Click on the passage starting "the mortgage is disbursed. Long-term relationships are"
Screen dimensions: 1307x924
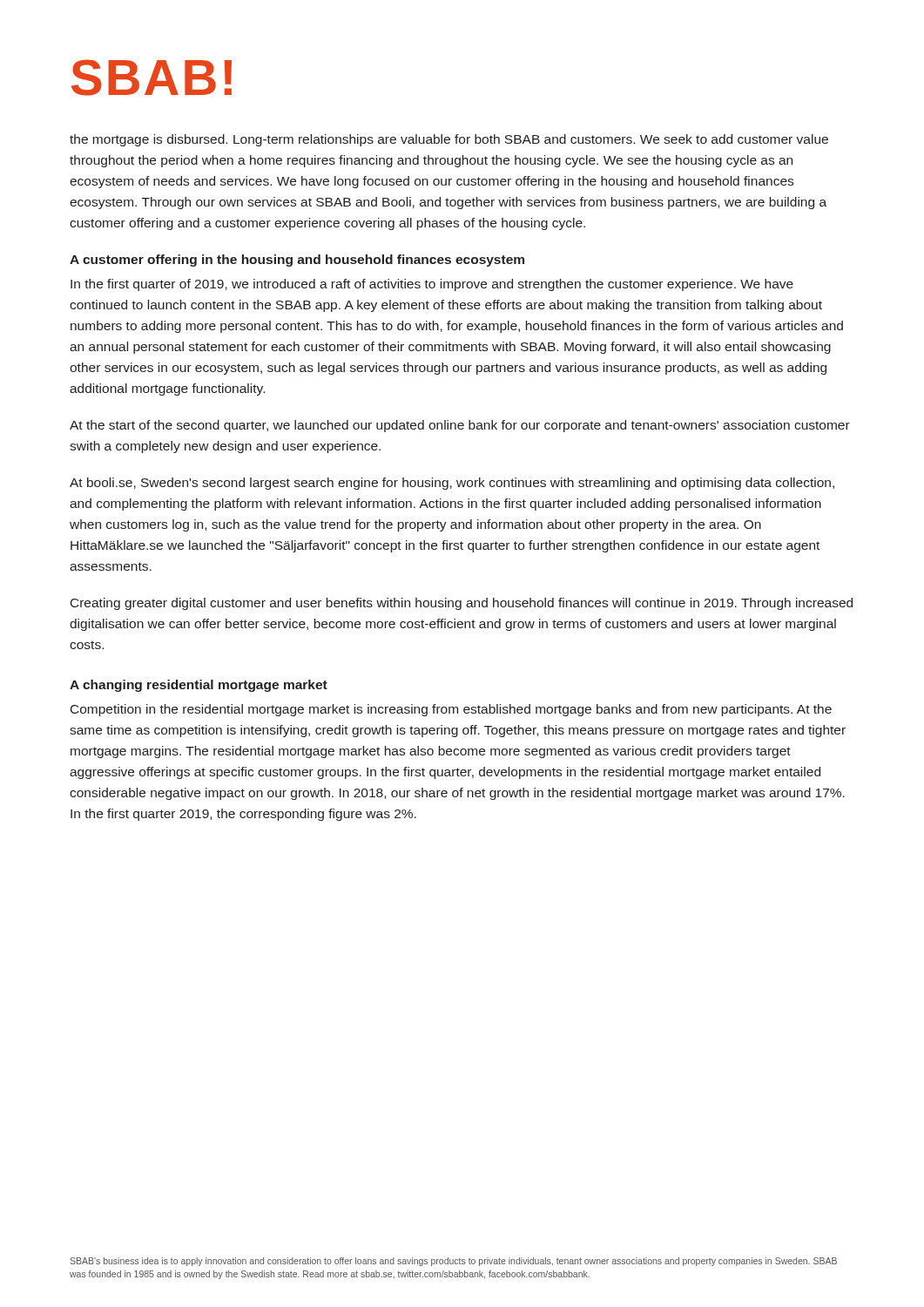pyautogui.click(x=449, y=181)
